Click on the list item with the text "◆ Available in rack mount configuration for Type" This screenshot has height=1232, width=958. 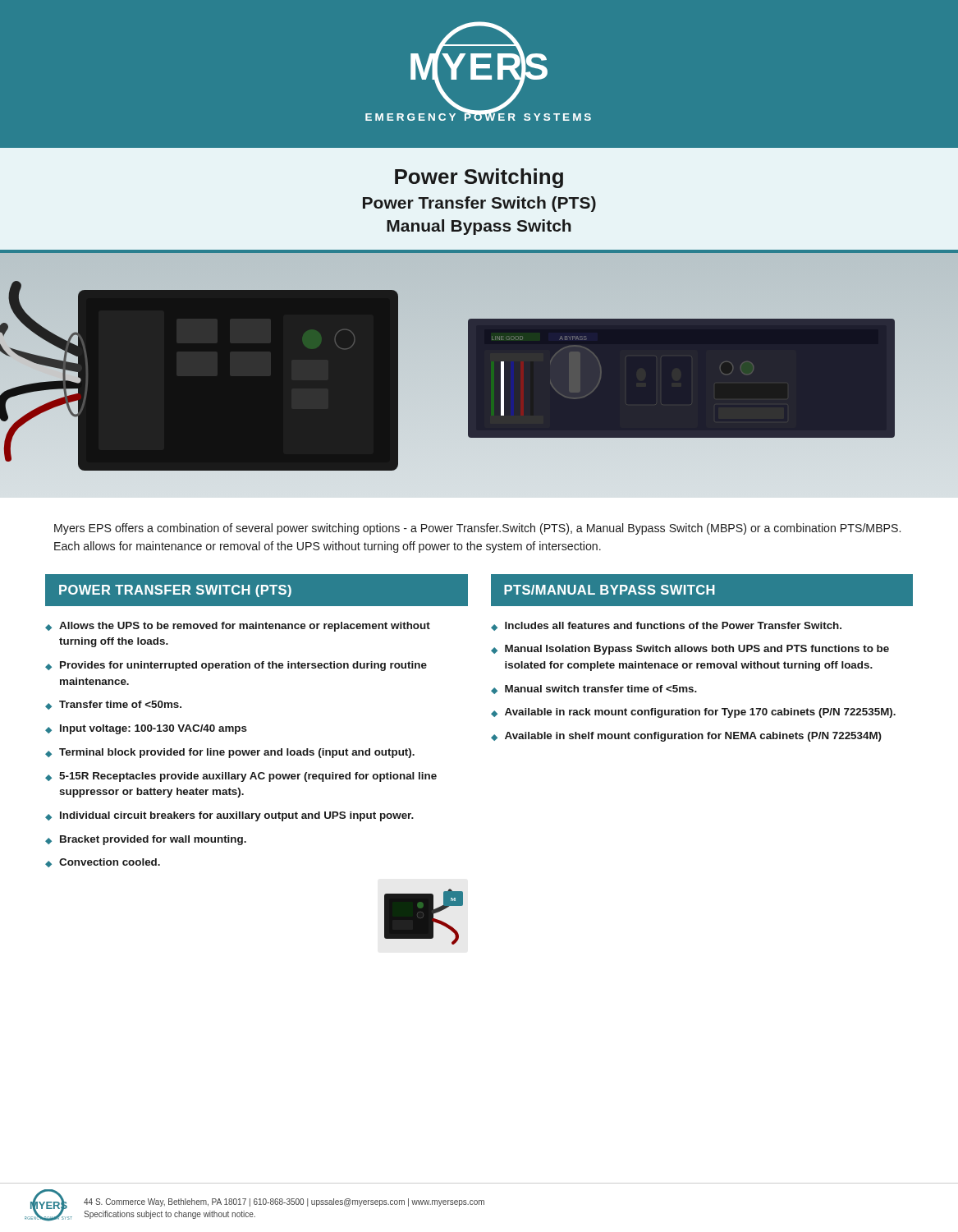[x=693, y=712]
